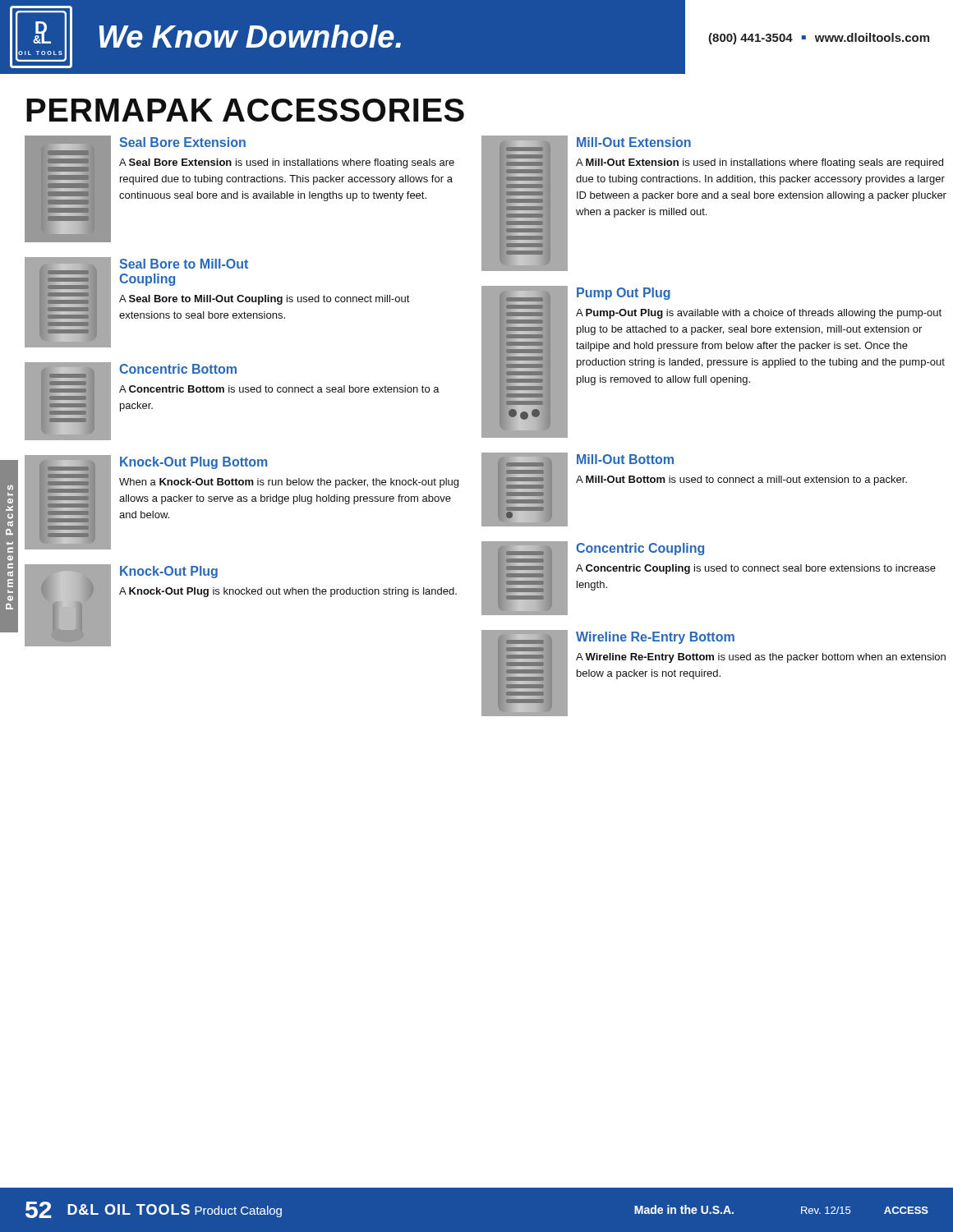Viewport: 953px width, 1232px height.
Task: Navigate to the element starting "Concentric Coupling"
Action: pyautogui.click(x=641, y=548)
